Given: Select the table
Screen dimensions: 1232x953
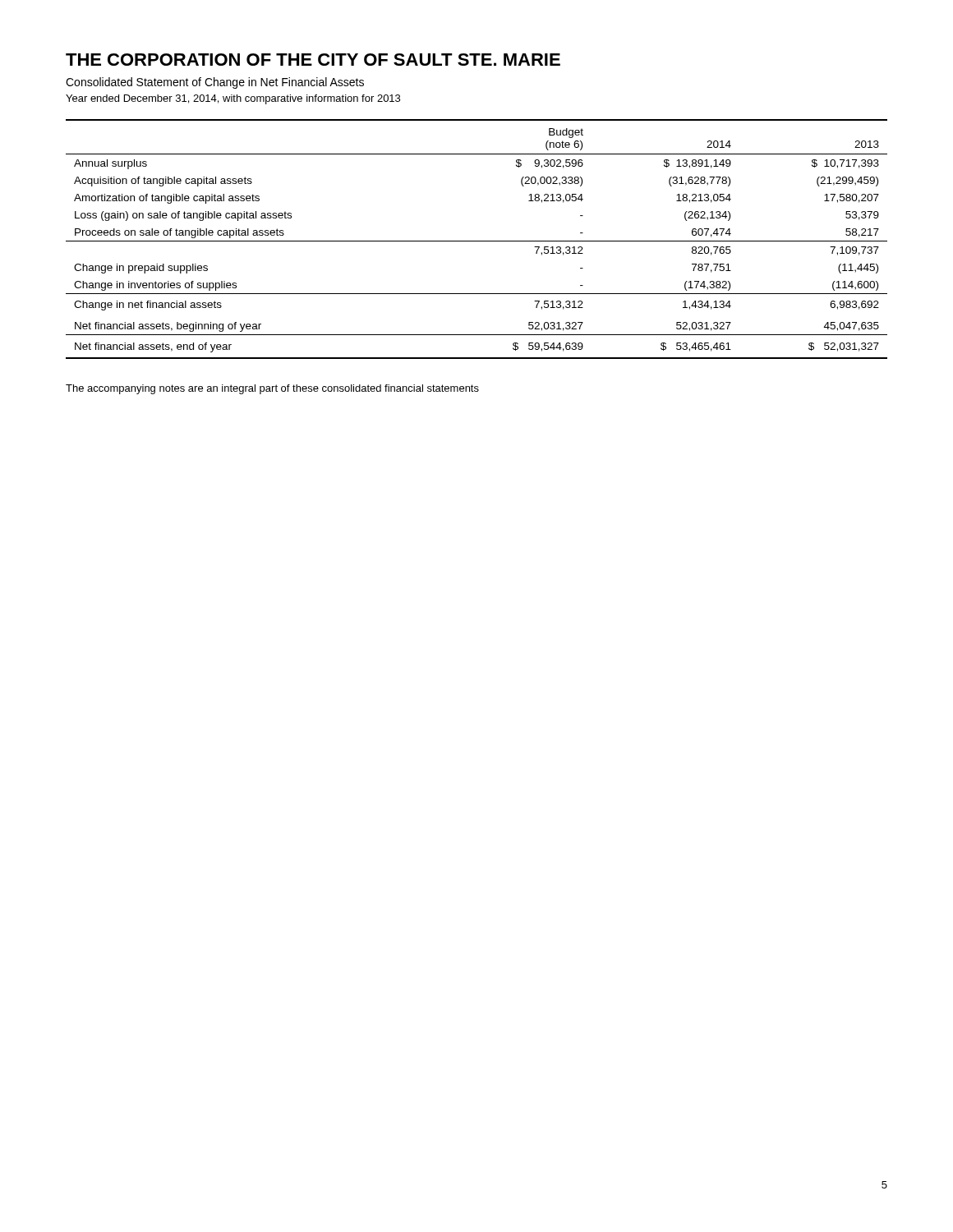Looking at the screenshot, I should 476,239.
